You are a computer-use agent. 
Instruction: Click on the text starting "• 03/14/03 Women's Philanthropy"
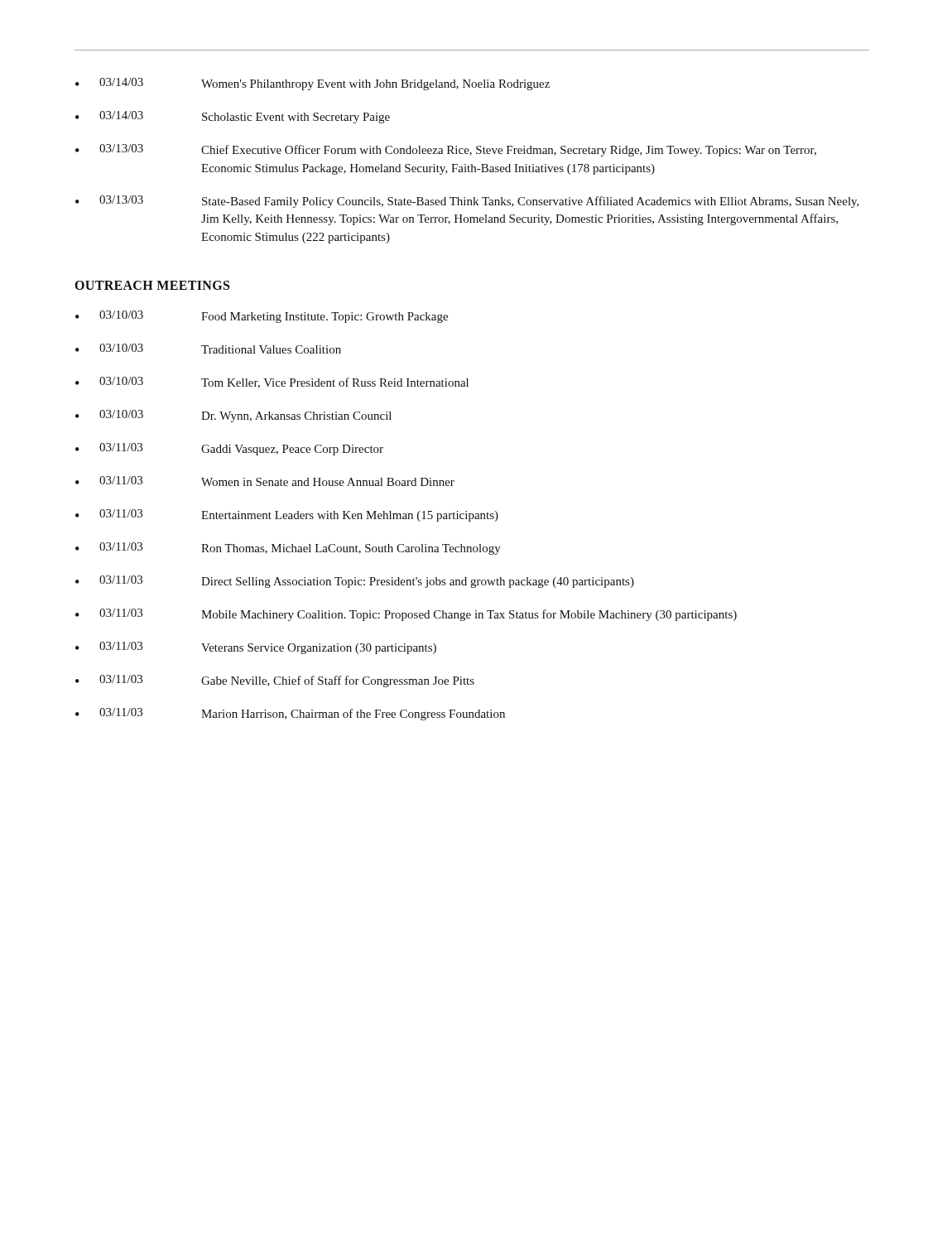click(x=472, y=84)
